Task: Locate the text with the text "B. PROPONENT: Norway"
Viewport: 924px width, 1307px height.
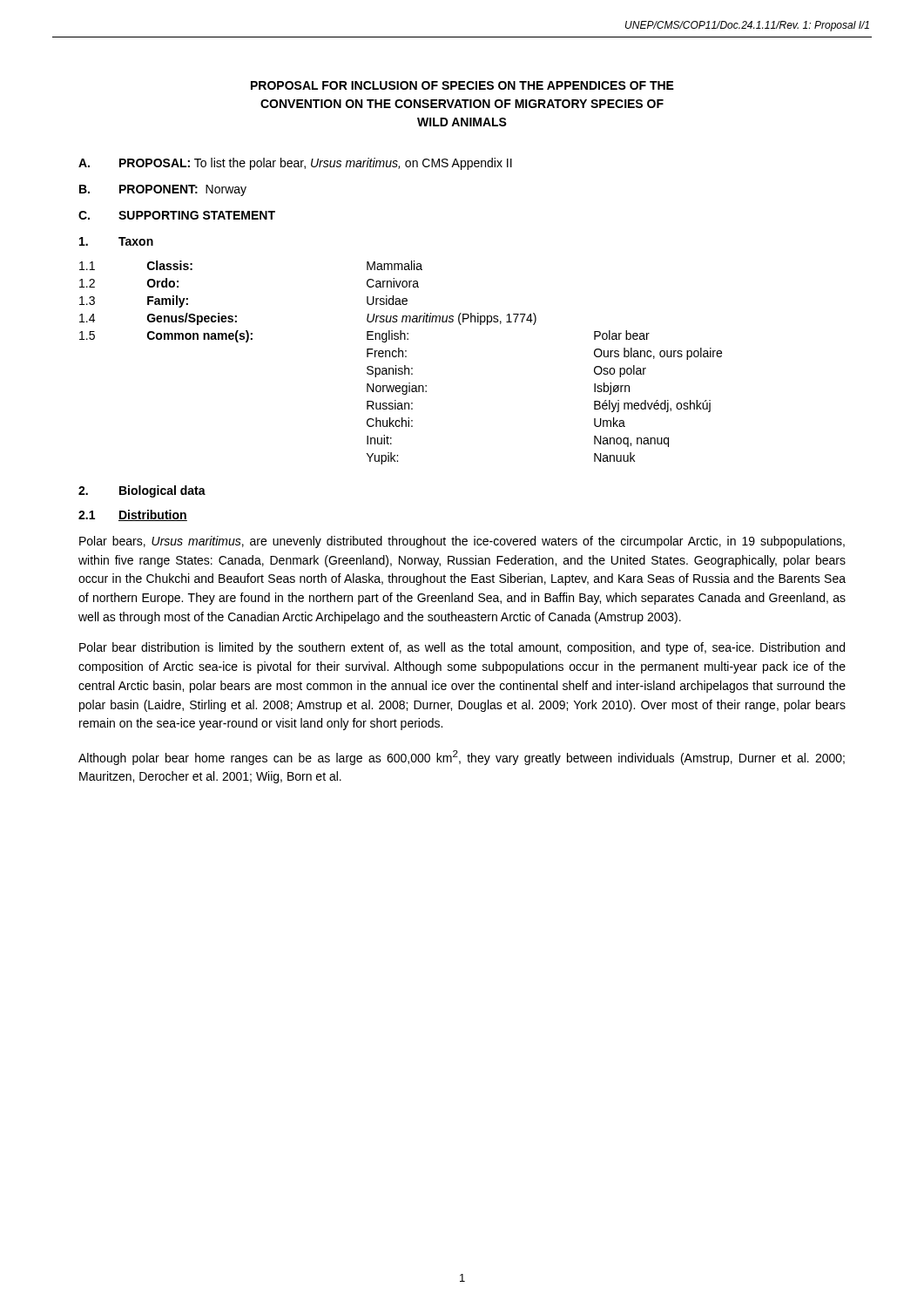Action: point(163,190)
